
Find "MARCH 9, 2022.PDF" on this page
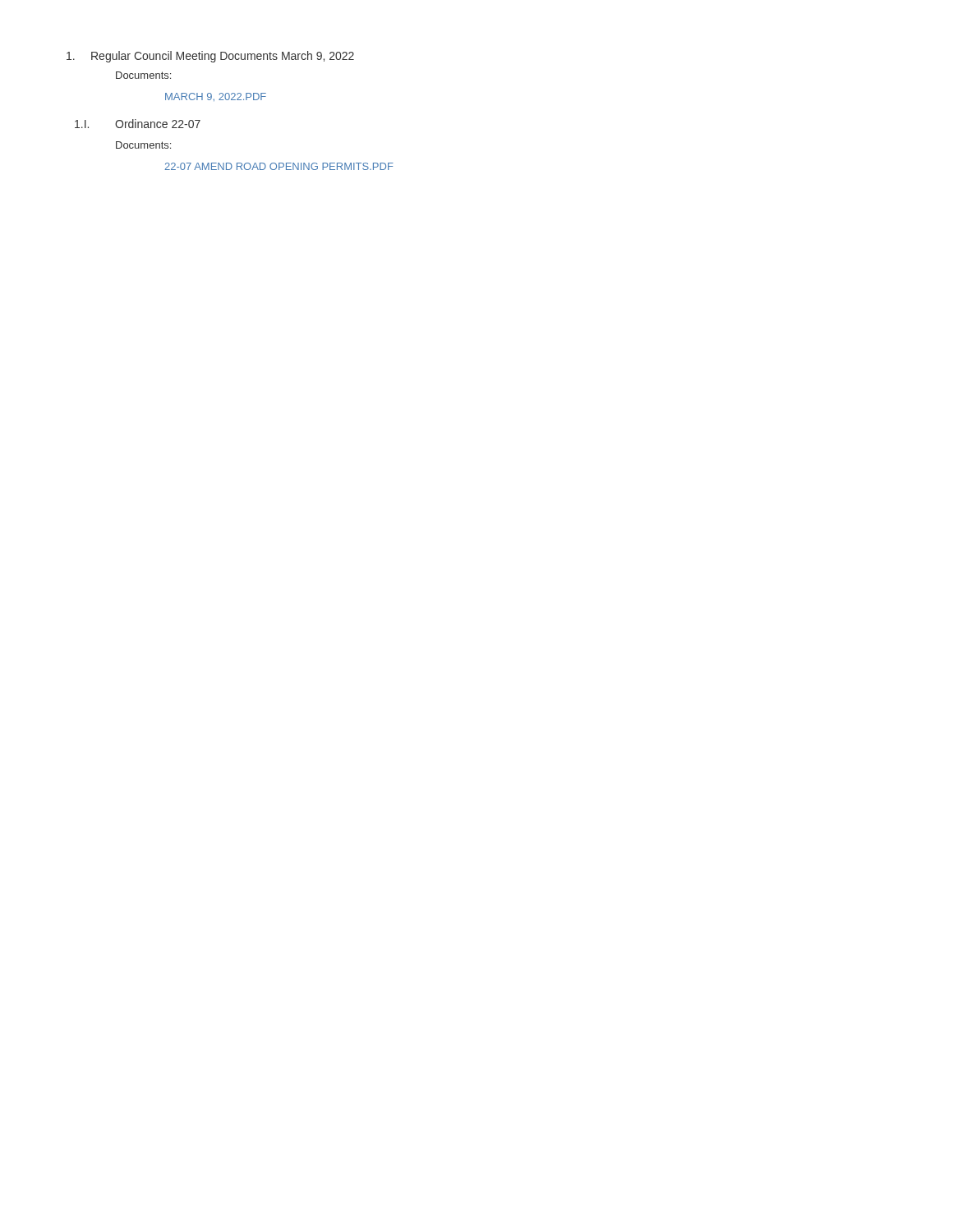click(215, 96)
